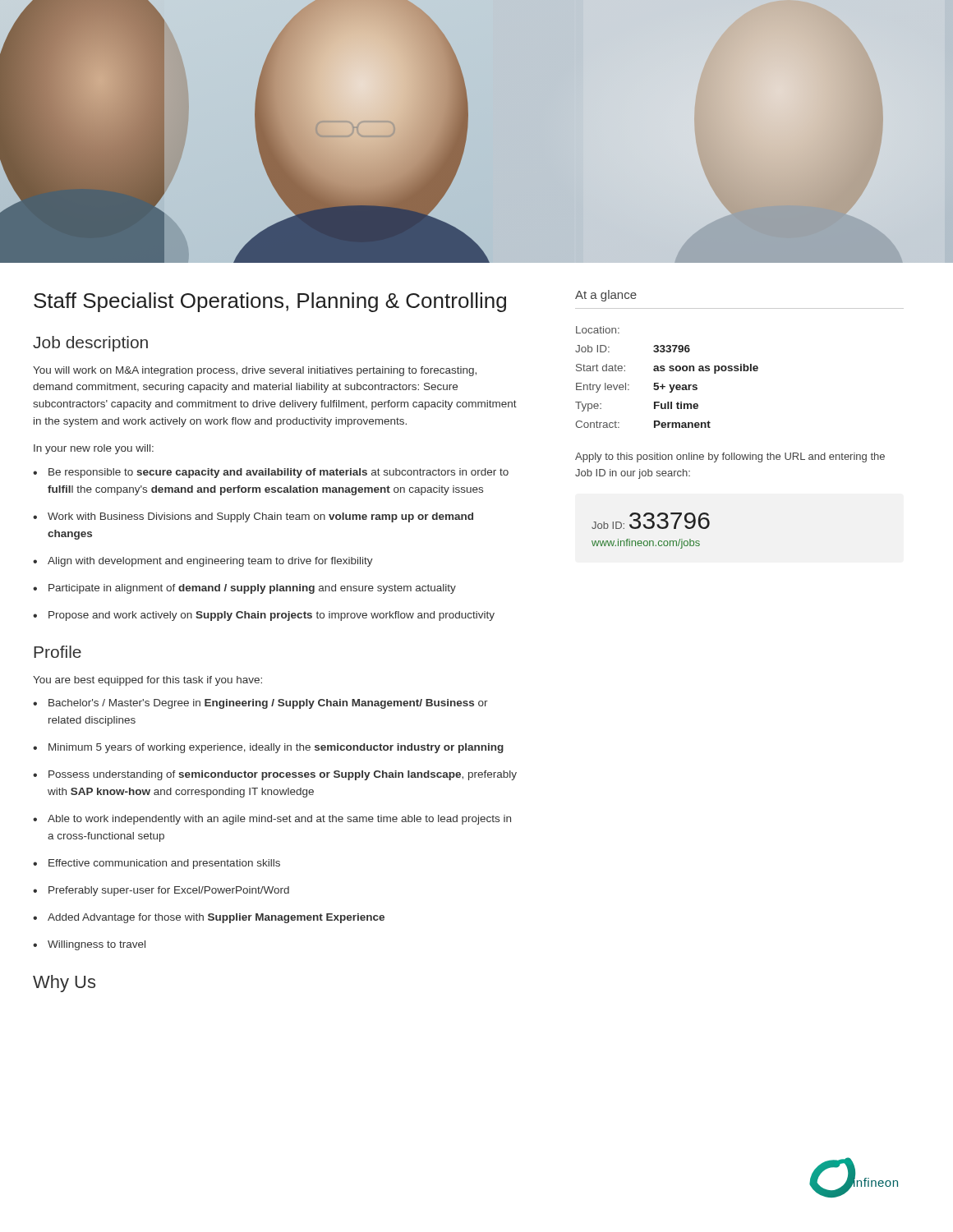Select the table

(739, 377)
